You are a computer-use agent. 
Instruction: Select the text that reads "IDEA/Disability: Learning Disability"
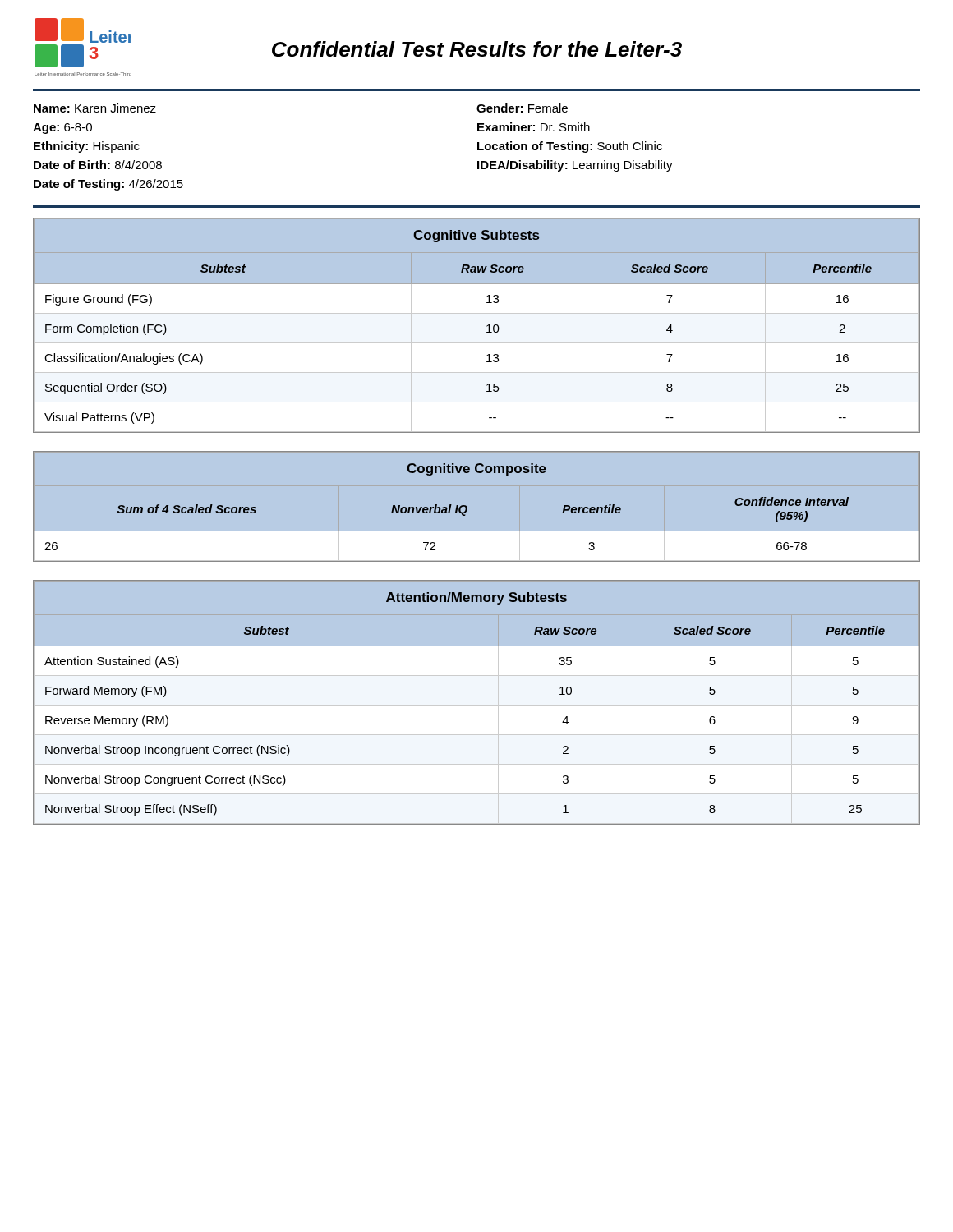(574, 165)
